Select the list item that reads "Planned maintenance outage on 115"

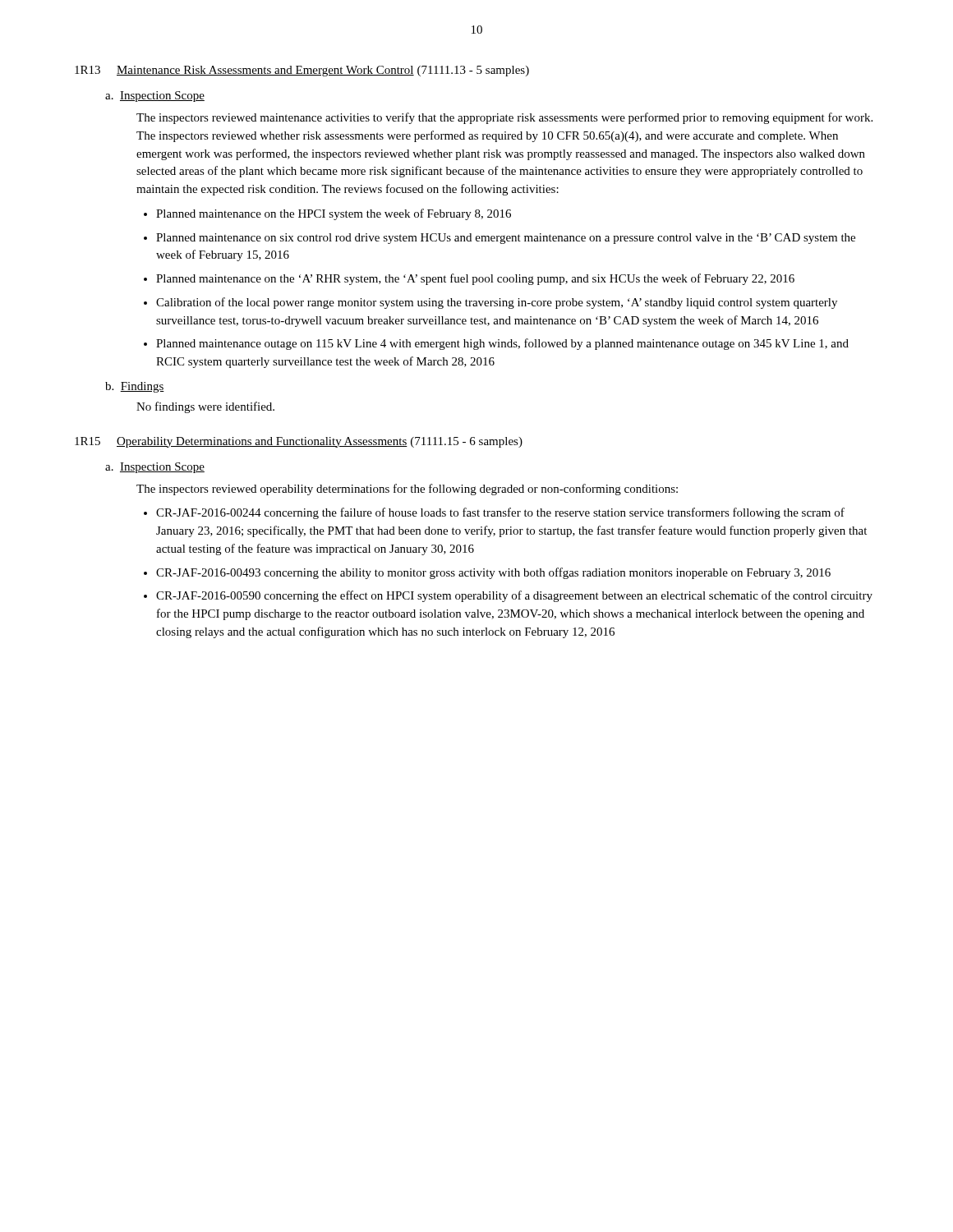pos(502,352)
